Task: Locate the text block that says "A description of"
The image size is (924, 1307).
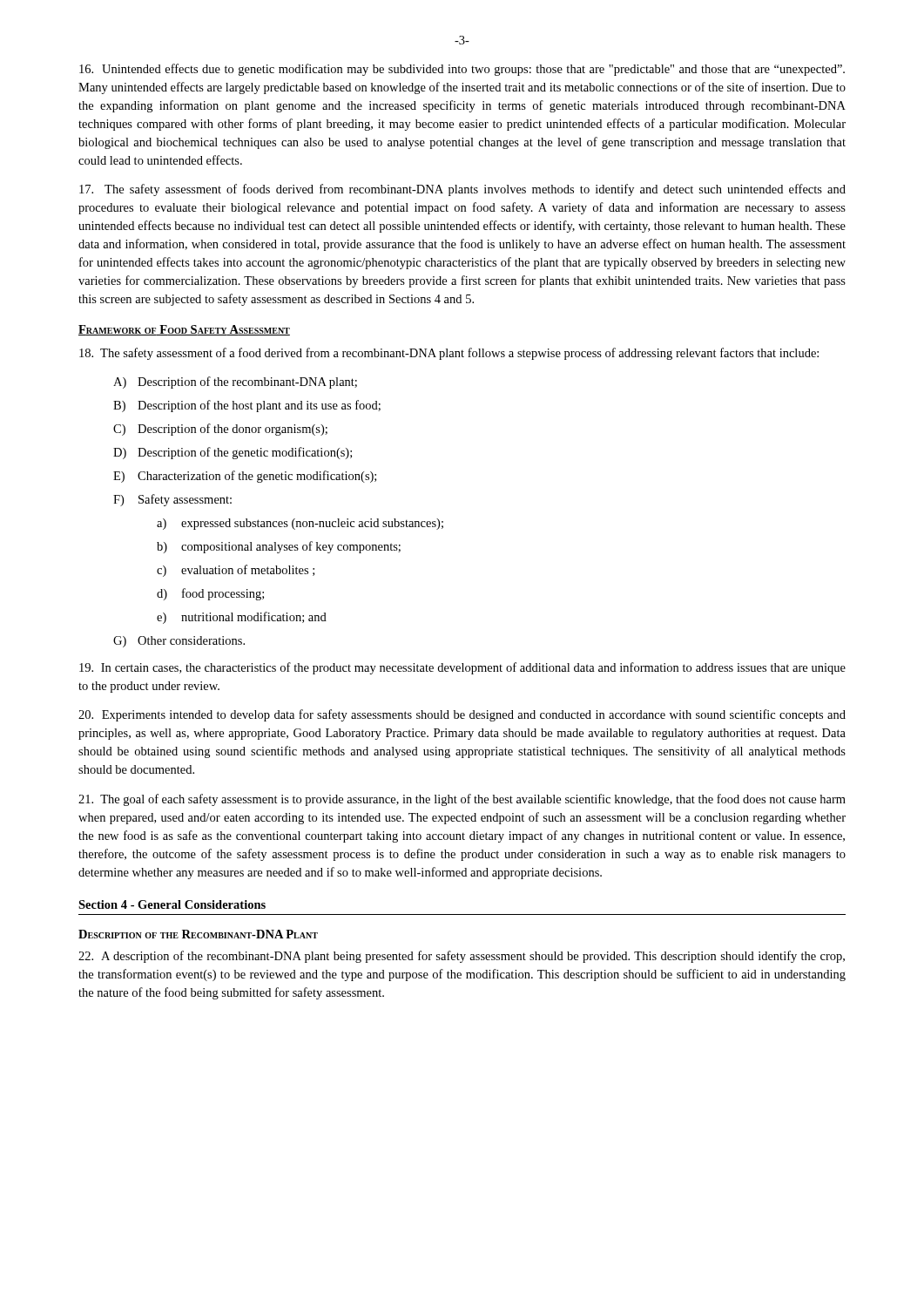Action: 462,974
